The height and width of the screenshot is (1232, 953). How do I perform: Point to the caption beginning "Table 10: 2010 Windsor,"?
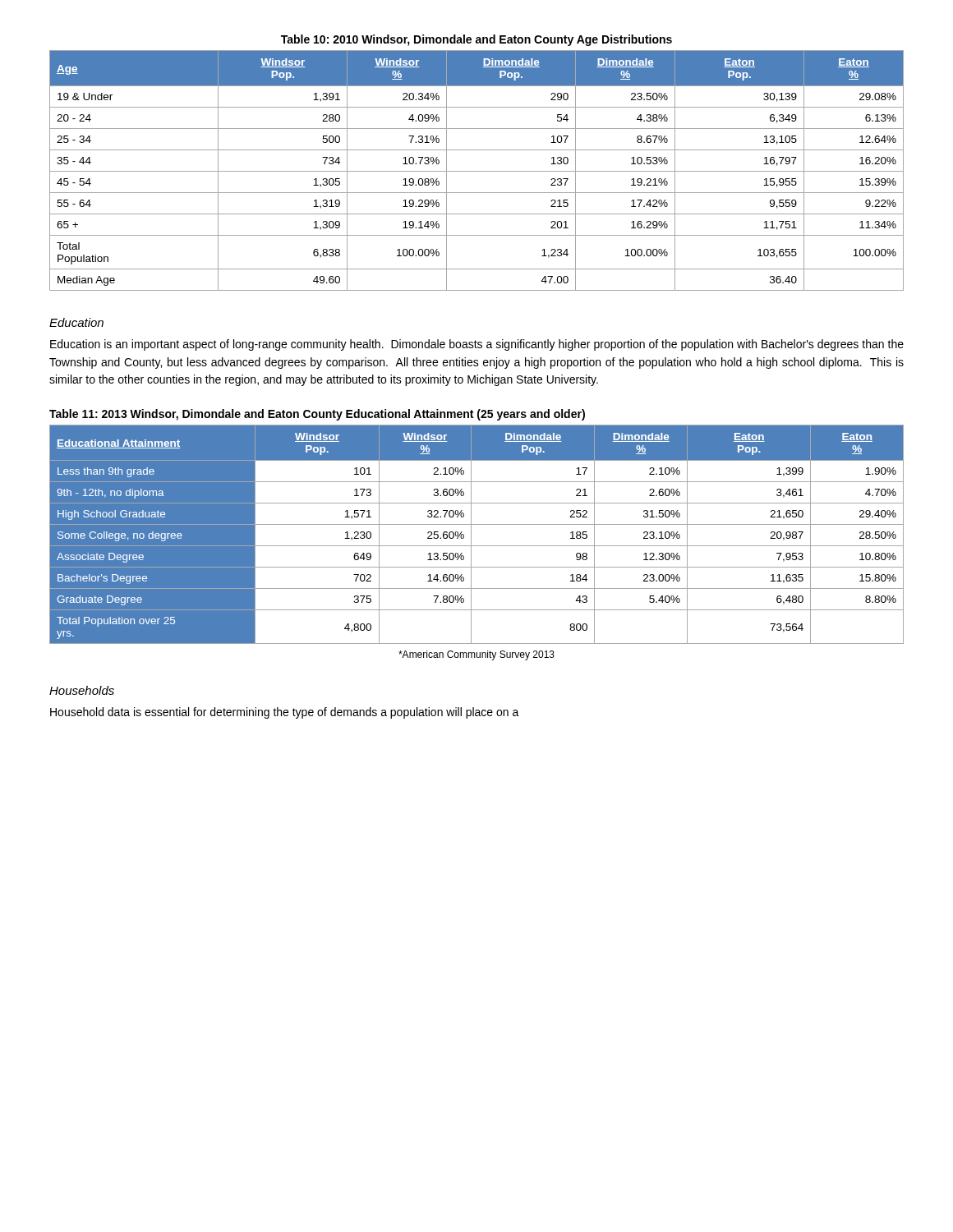pyautogui.click(x=476, y=39)
